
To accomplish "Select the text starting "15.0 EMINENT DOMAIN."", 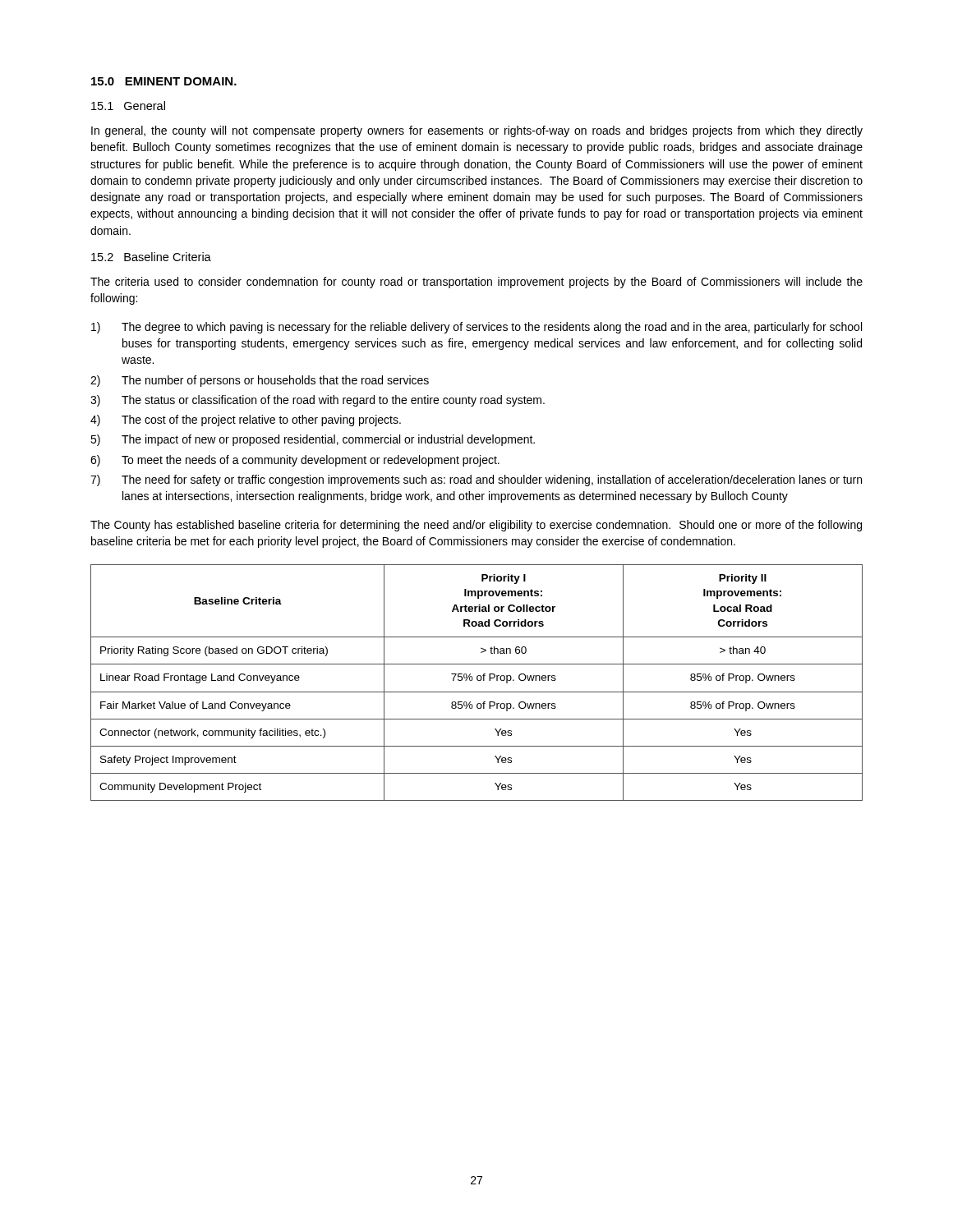I will point(164,81).
